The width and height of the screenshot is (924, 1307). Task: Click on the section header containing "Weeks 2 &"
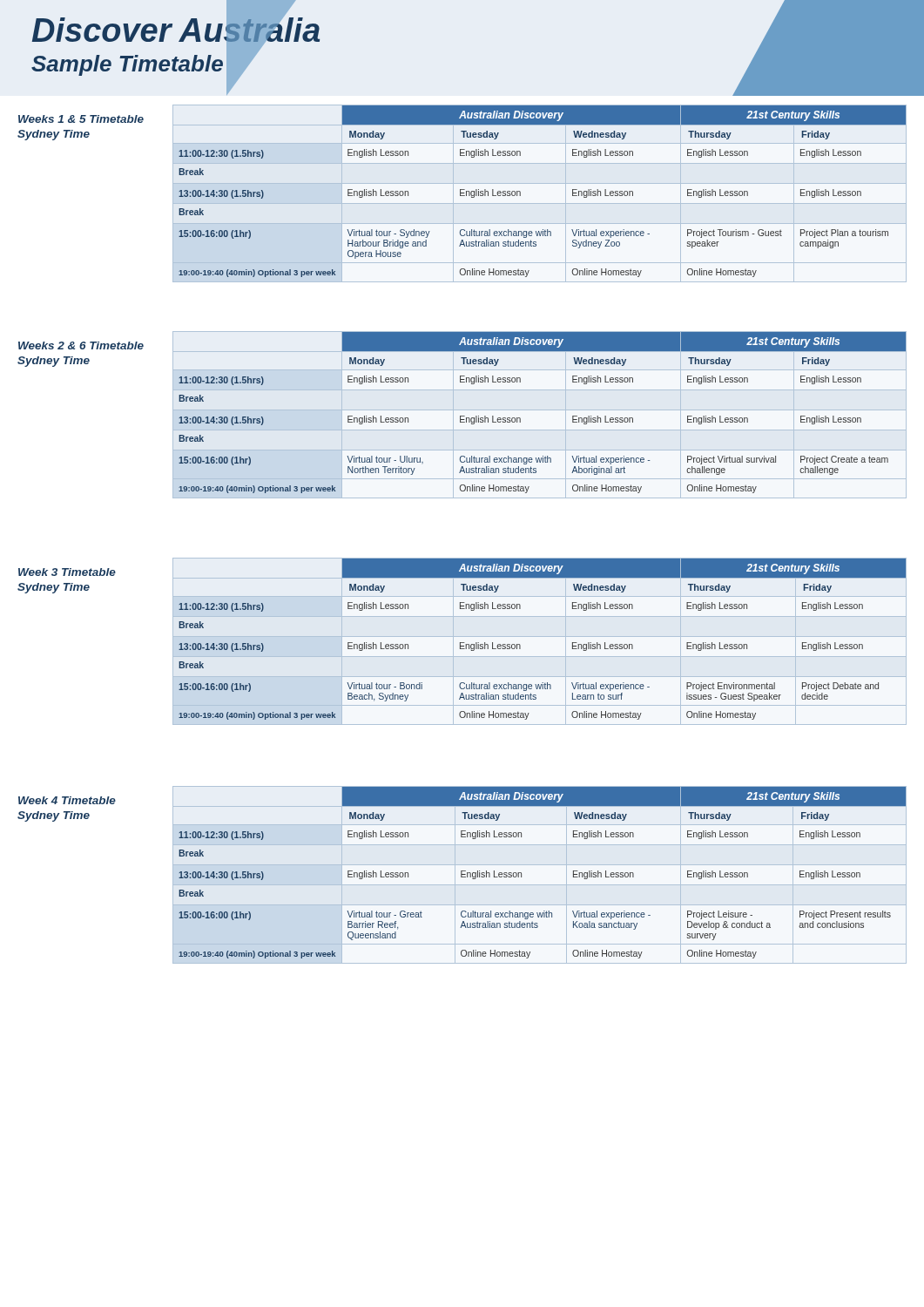click(91, 352)
